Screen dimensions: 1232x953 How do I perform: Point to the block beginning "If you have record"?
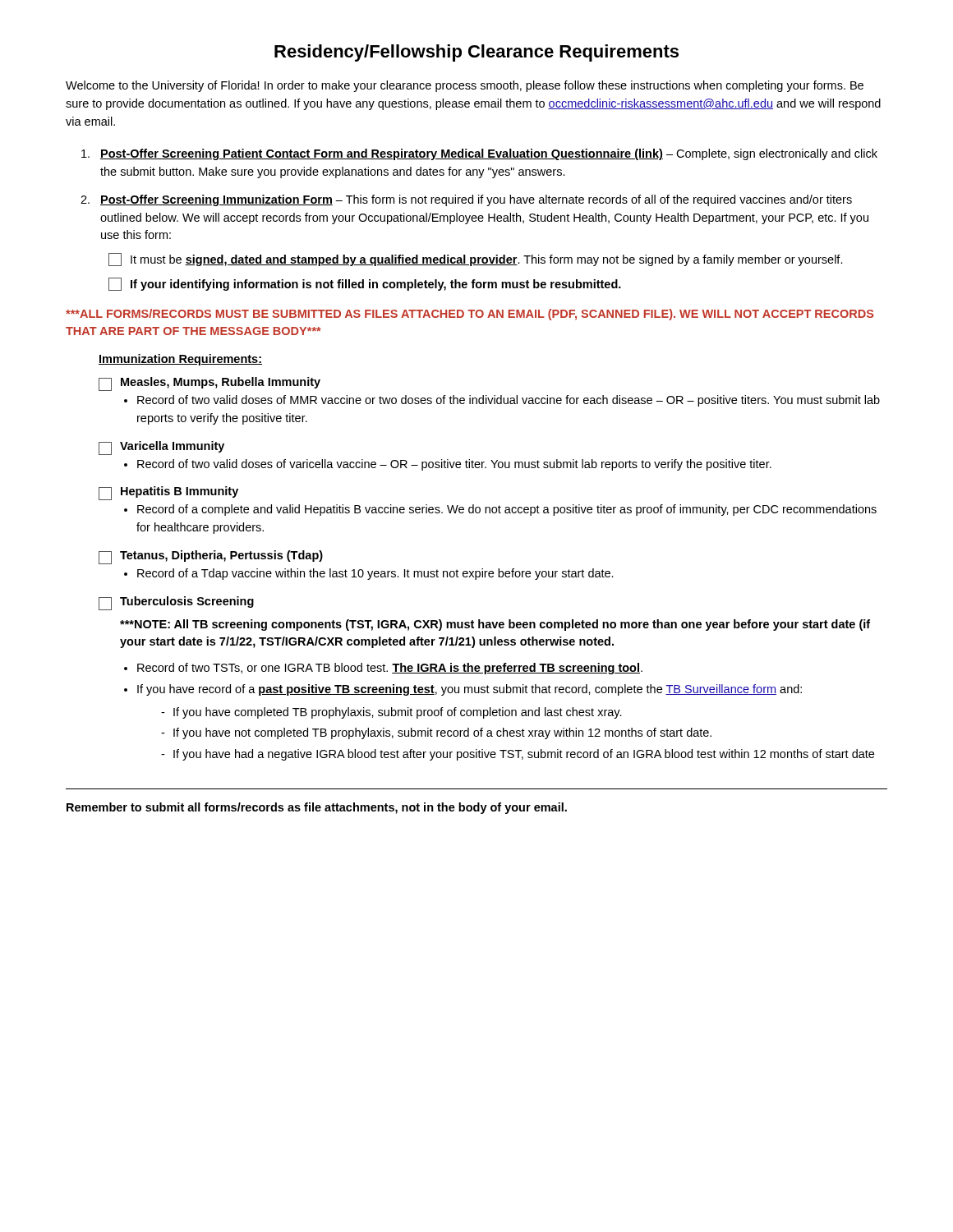(x=512, y=723)
